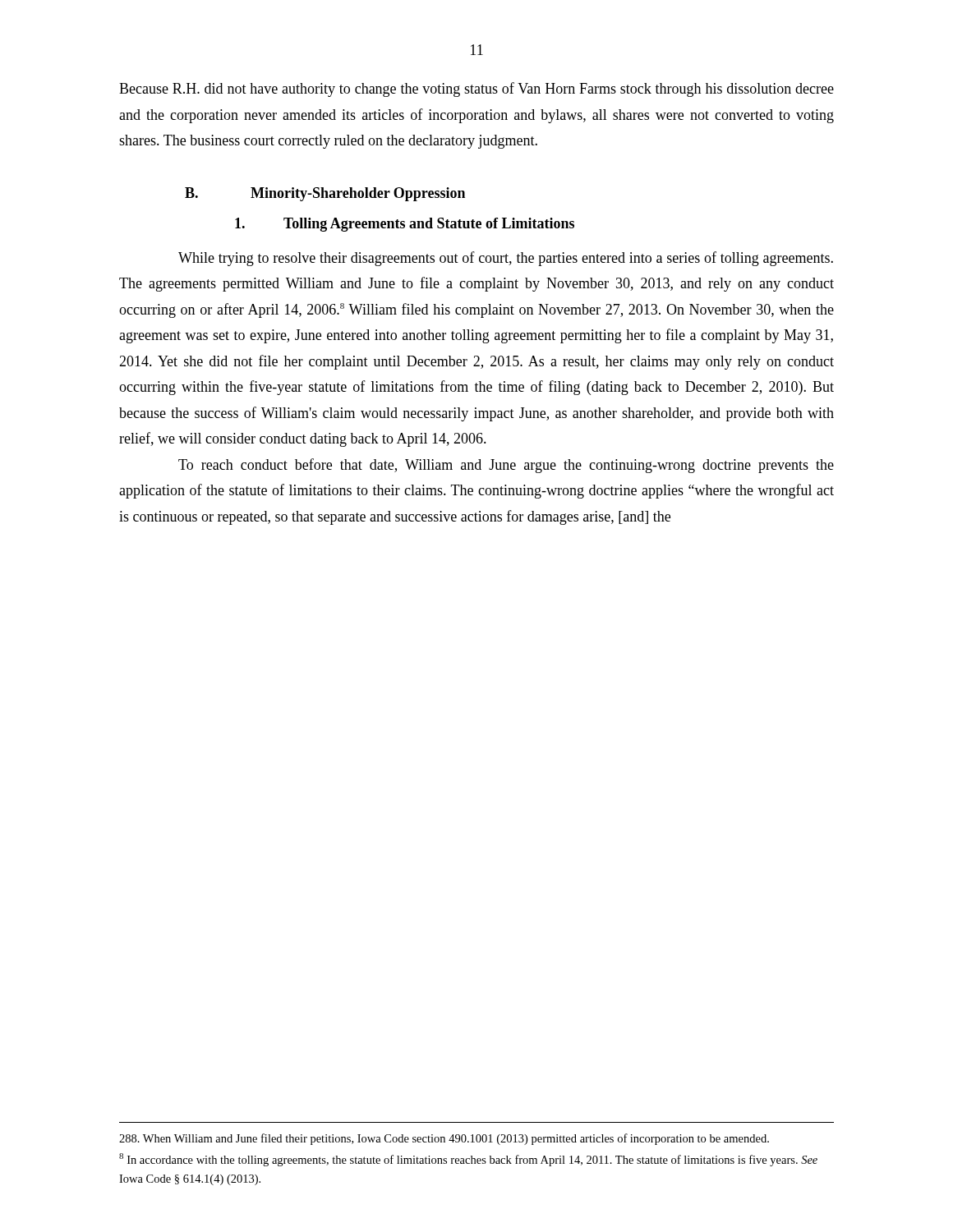Locate the block starting "When William and June filed their petitions,"
The width and height of the screenshot is (953, 1232).
[476, 1158]
